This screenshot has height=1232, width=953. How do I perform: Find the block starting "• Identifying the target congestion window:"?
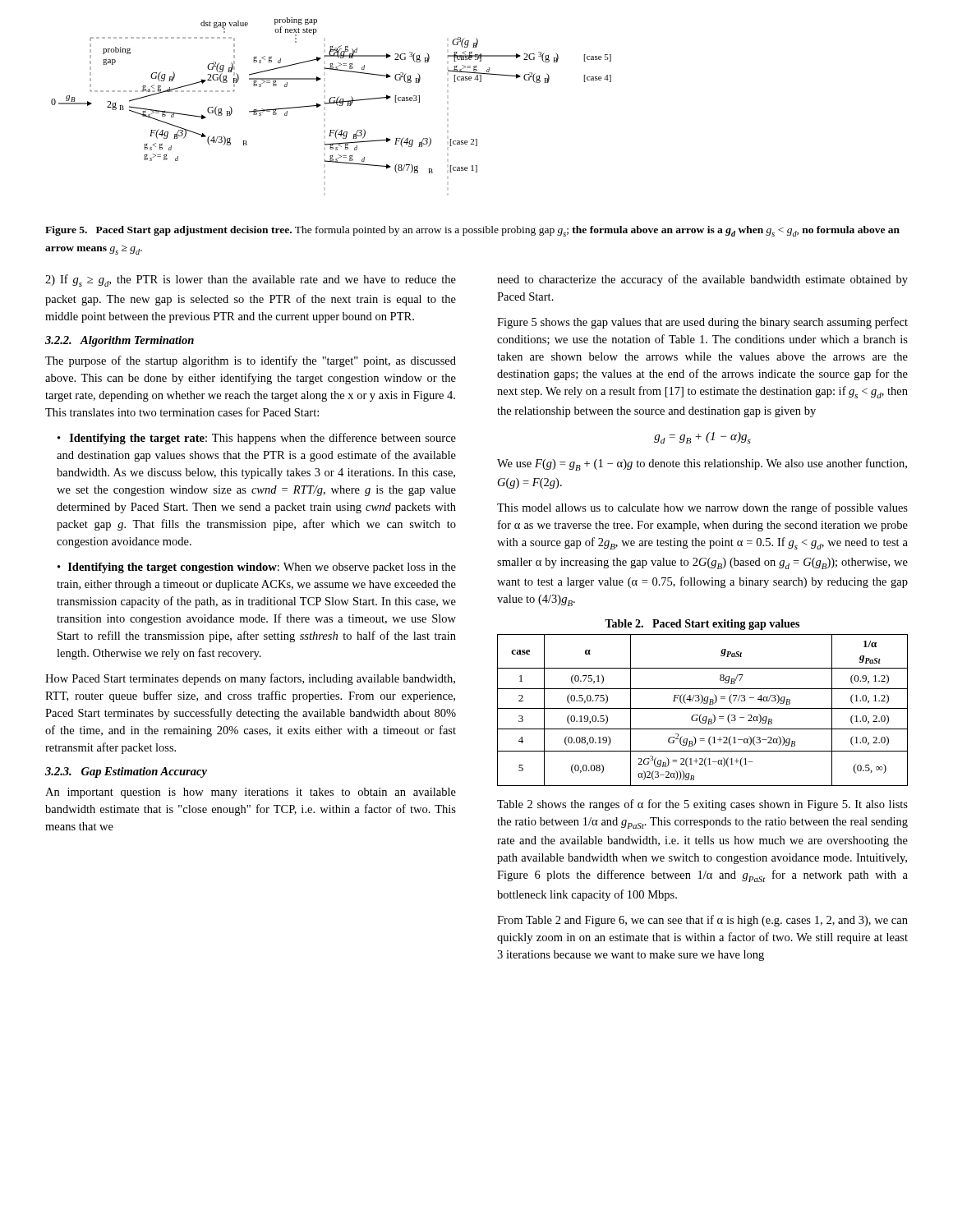point(256,610)
